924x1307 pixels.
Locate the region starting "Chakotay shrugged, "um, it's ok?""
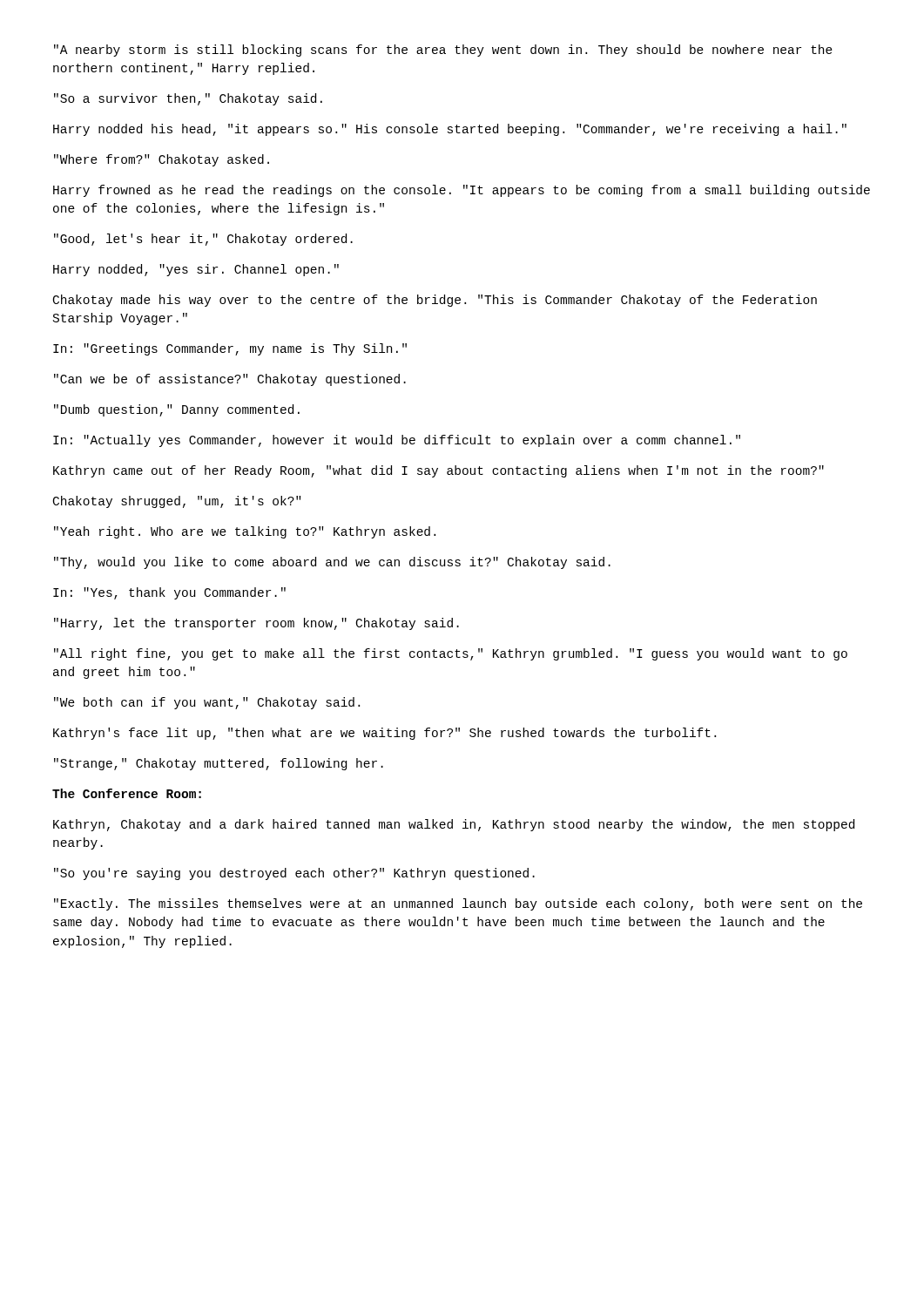click(x=177, y=502)
